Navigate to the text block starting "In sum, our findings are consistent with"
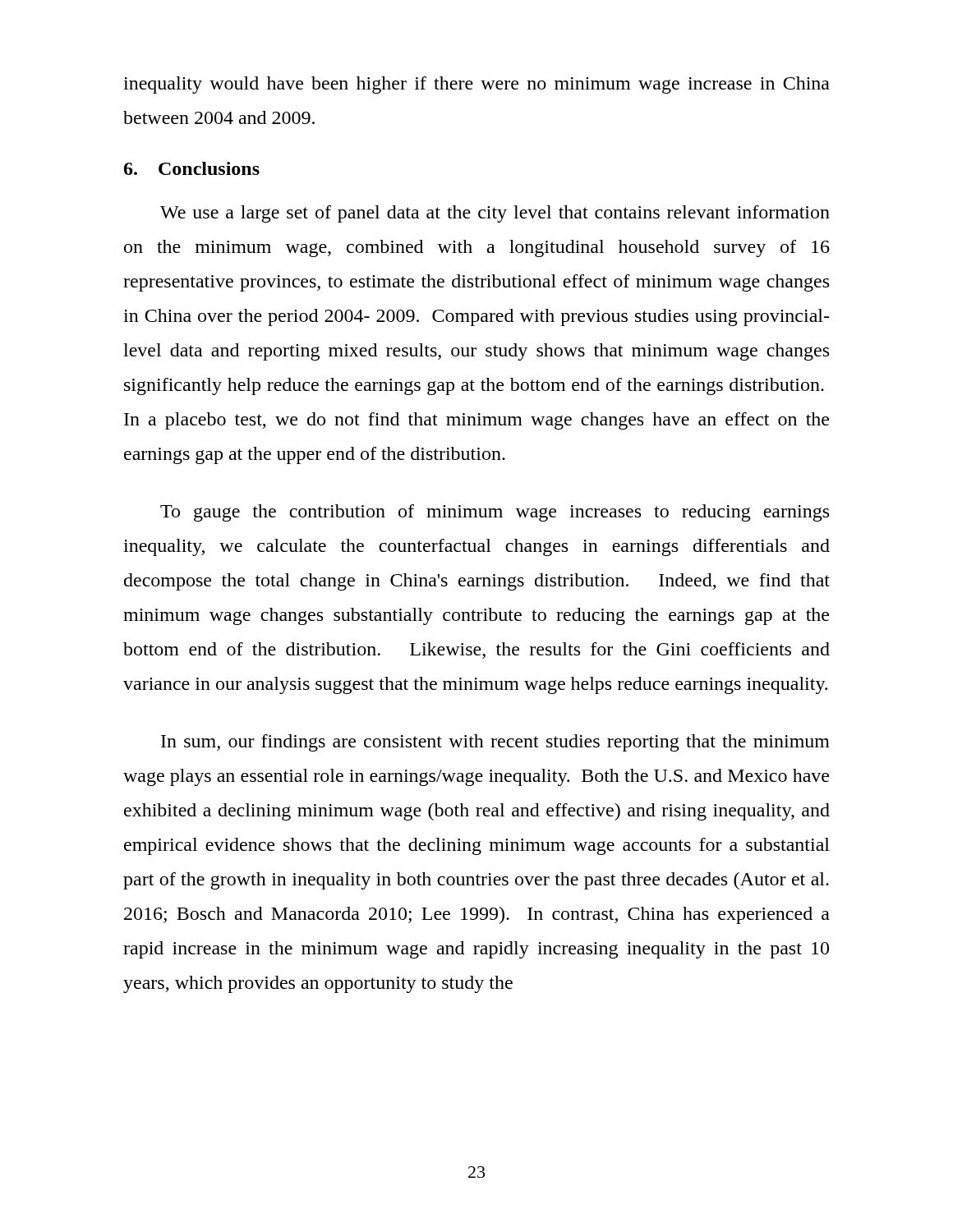The image size is (953, 1232). 476,862
